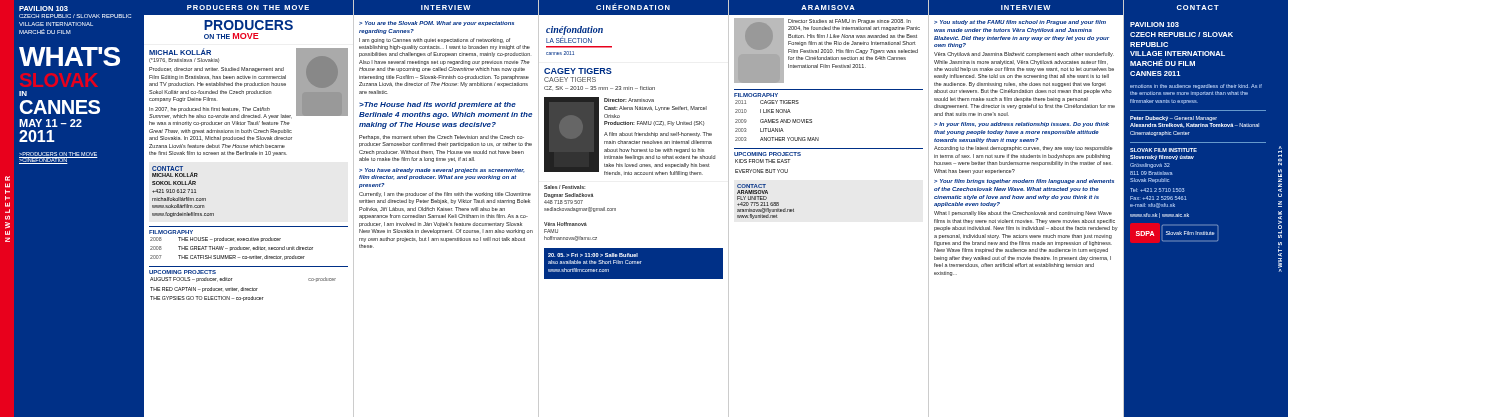Image resolution: width=1500 pixels, height=417 pixels.
Task: Locate the block of text that opens with "Director: Aramisova Cast: Alena Nátavá, Lynne Seifert, Marcel"
Action: [x=655, y=112]
